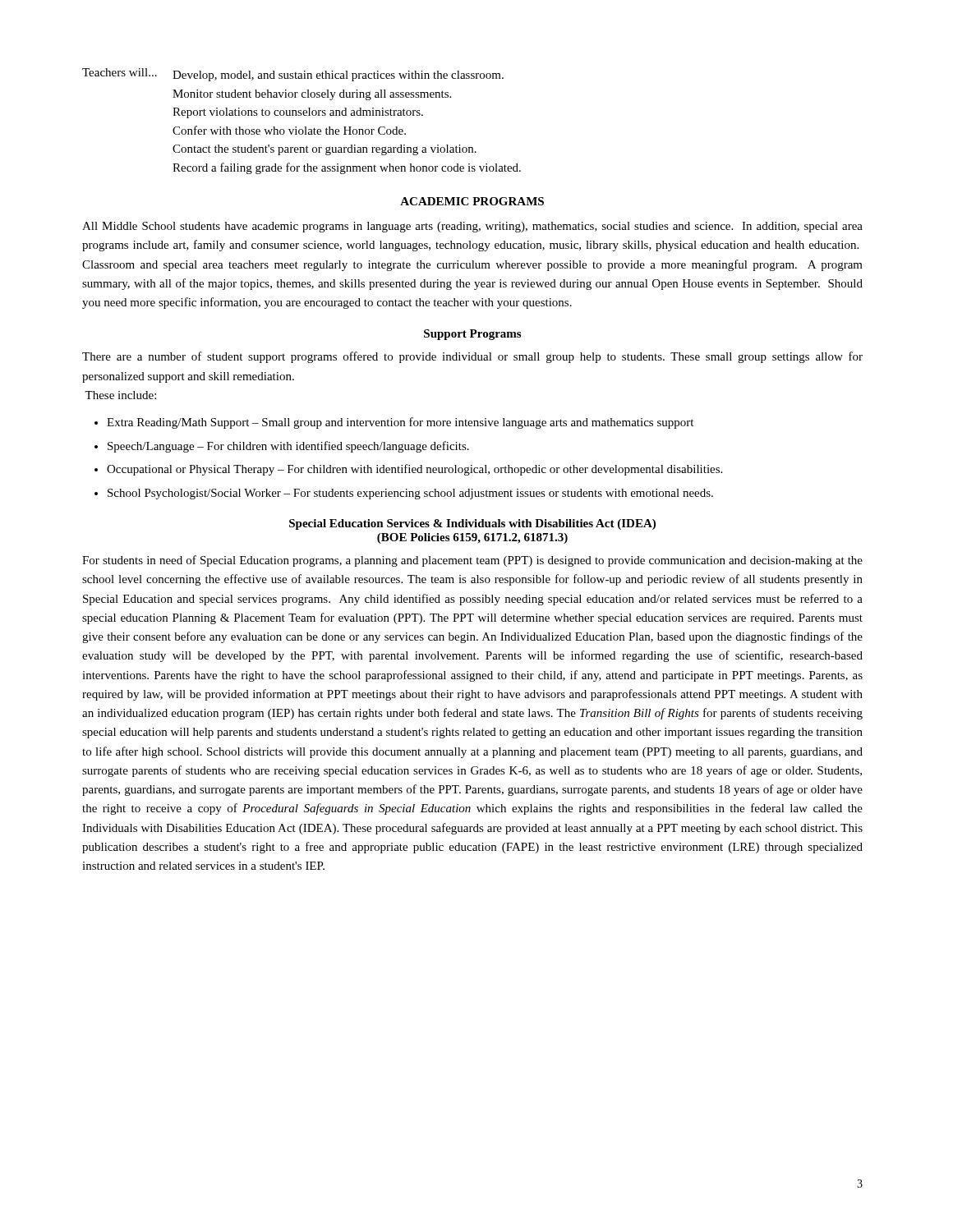Where is the section header that starts "Special Education Services & Individuals"?
This screenshot has width=953, height=1232.
[472, 530]
